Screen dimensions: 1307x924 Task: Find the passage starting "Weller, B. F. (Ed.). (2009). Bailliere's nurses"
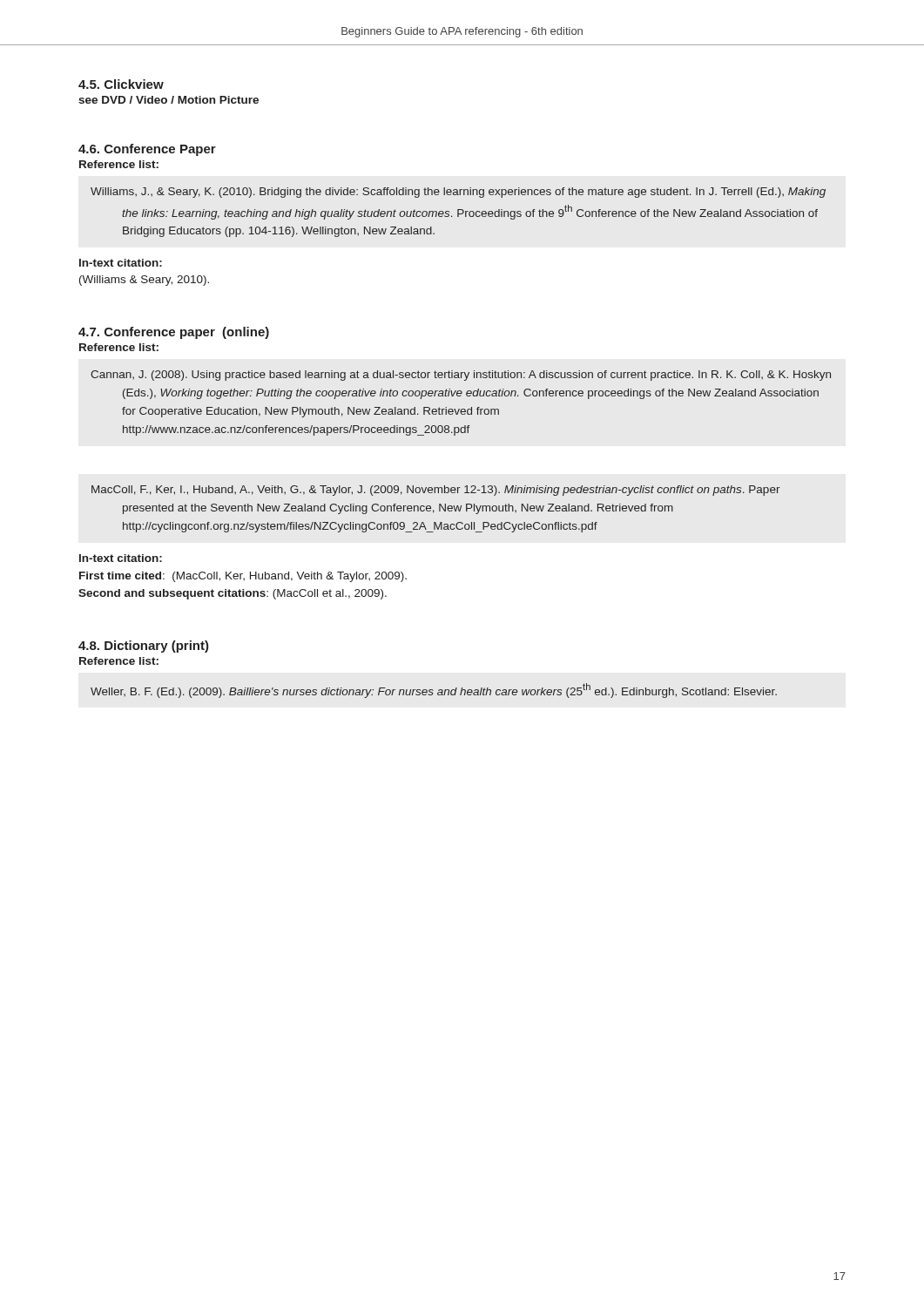coord(462,690)
